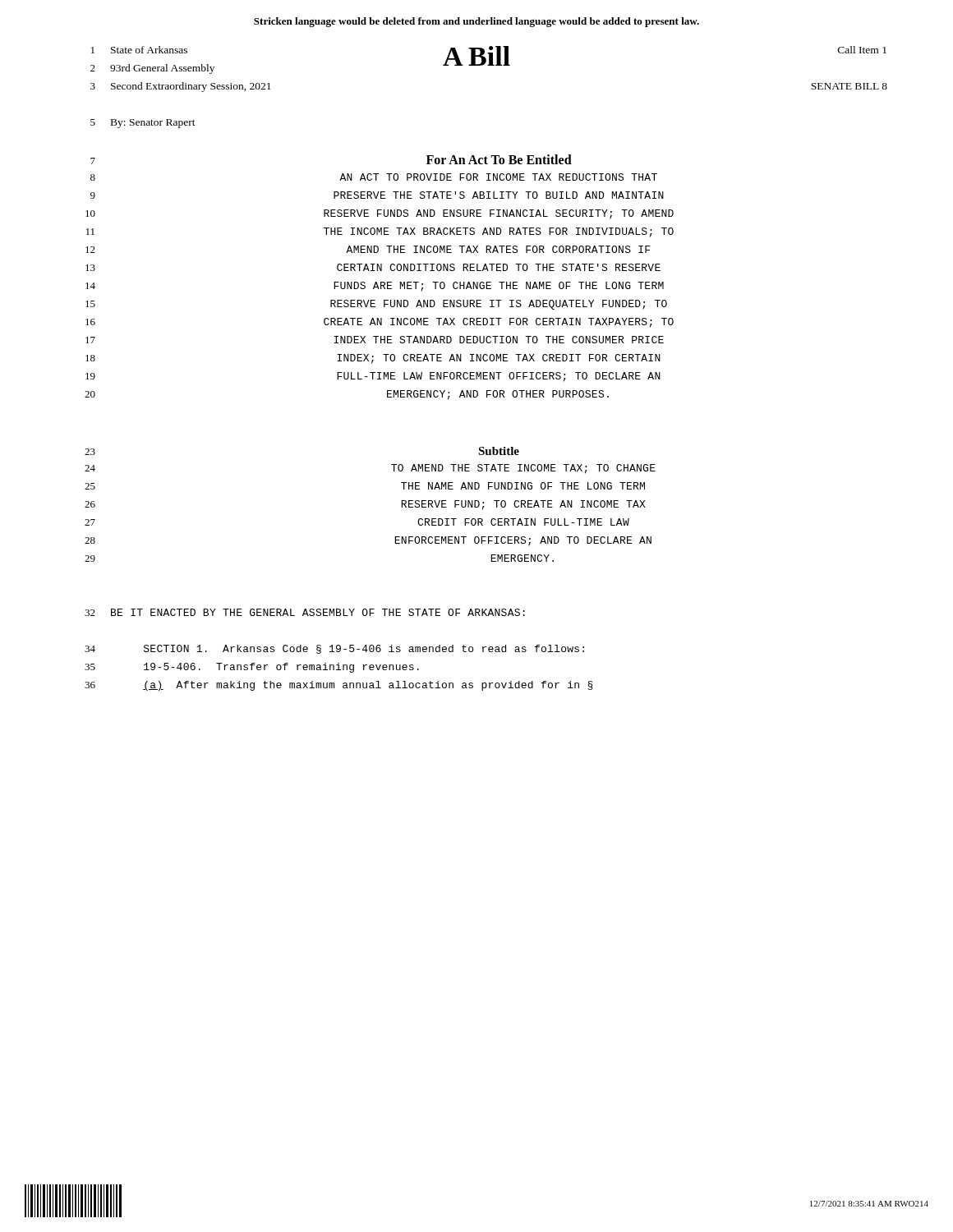
Task: Select the text block starting "7 For An Act To"
Action: (x=476, y=160)
